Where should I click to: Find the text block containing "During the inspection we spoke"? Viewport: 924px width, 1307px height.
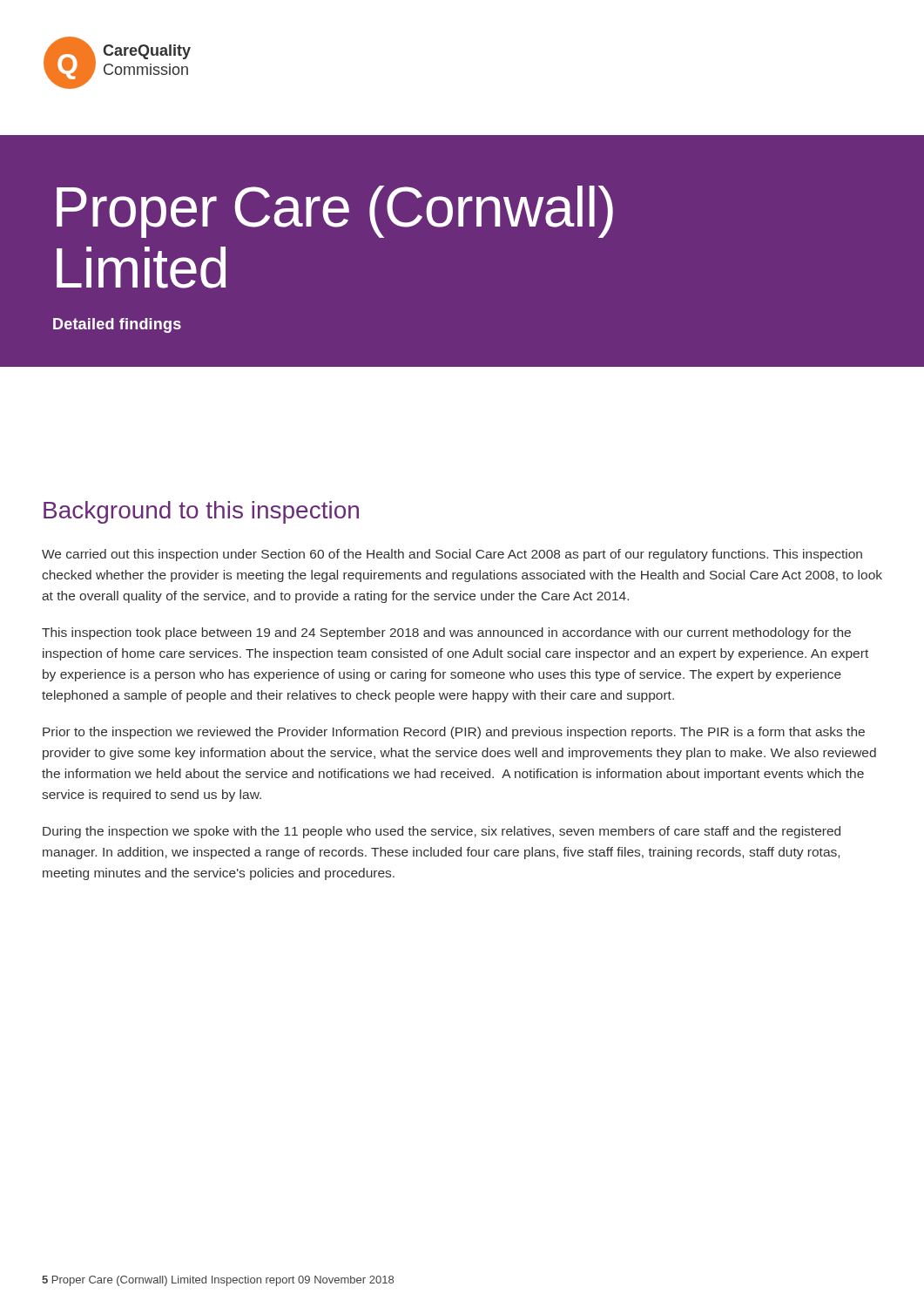click(462, 852)
